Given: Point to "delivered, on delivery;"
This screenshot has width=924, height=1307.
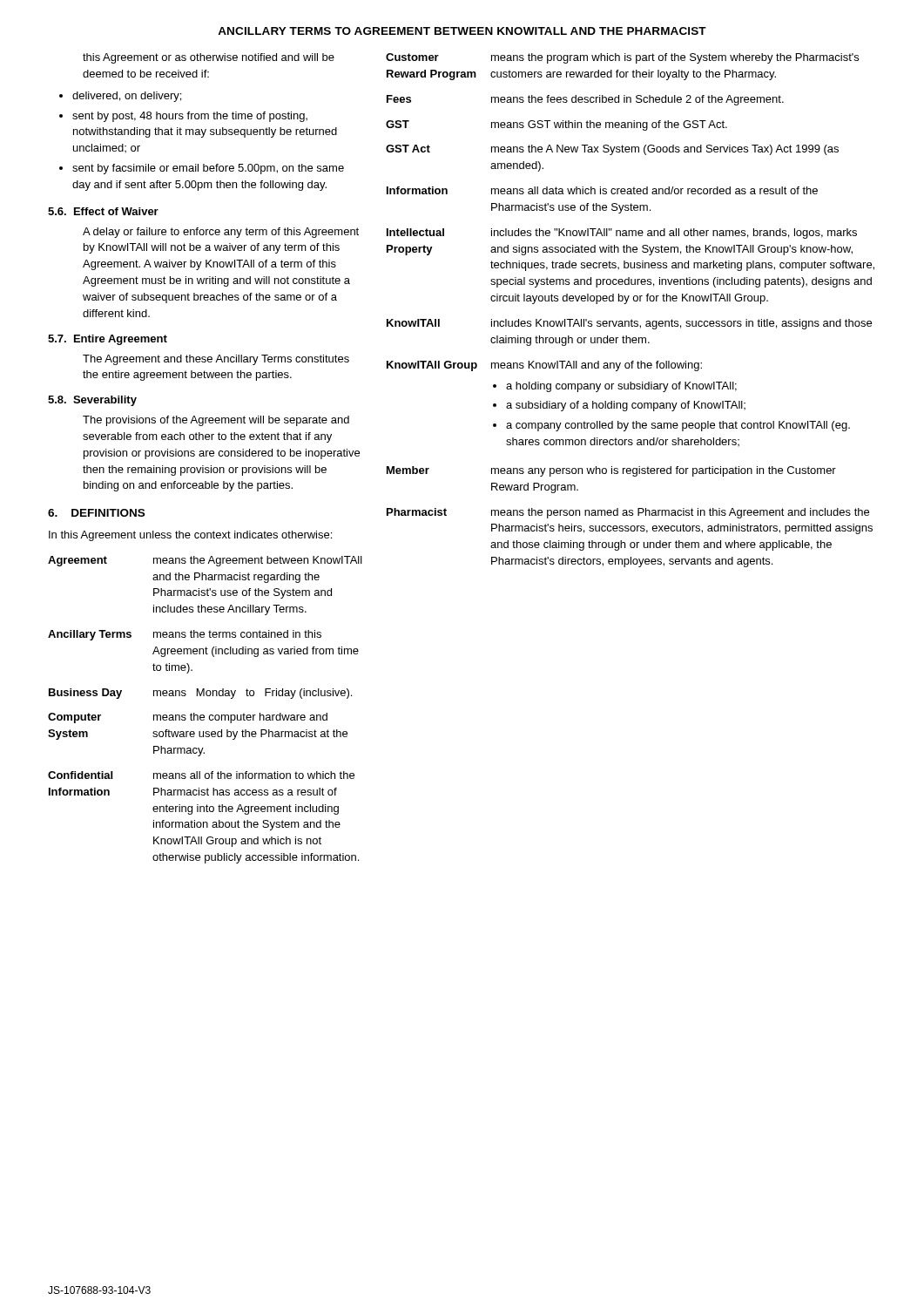Looking at the screenshot, I should (127, 95).
